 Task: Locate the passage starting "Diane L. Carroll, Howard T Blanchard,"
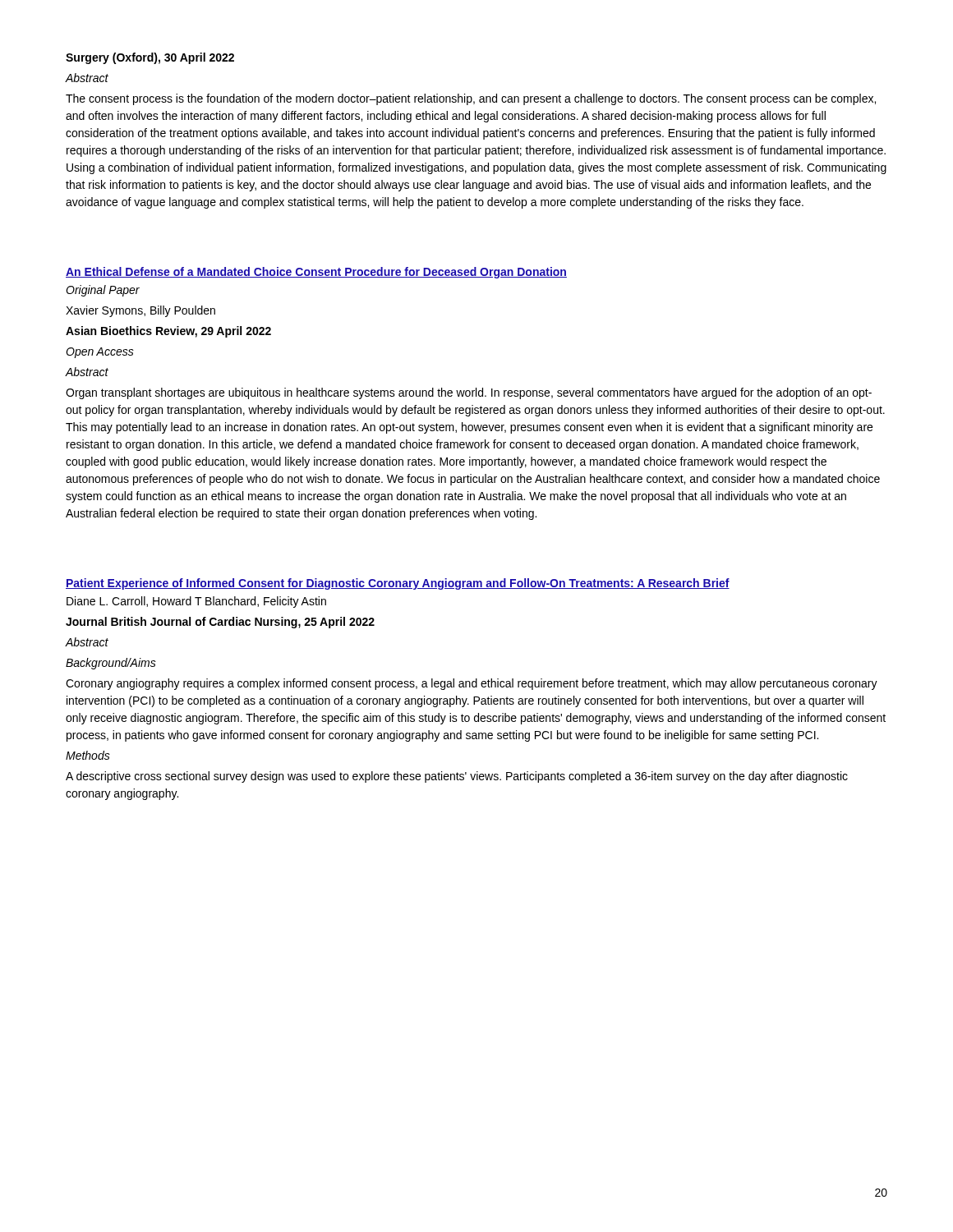(476, 698)
